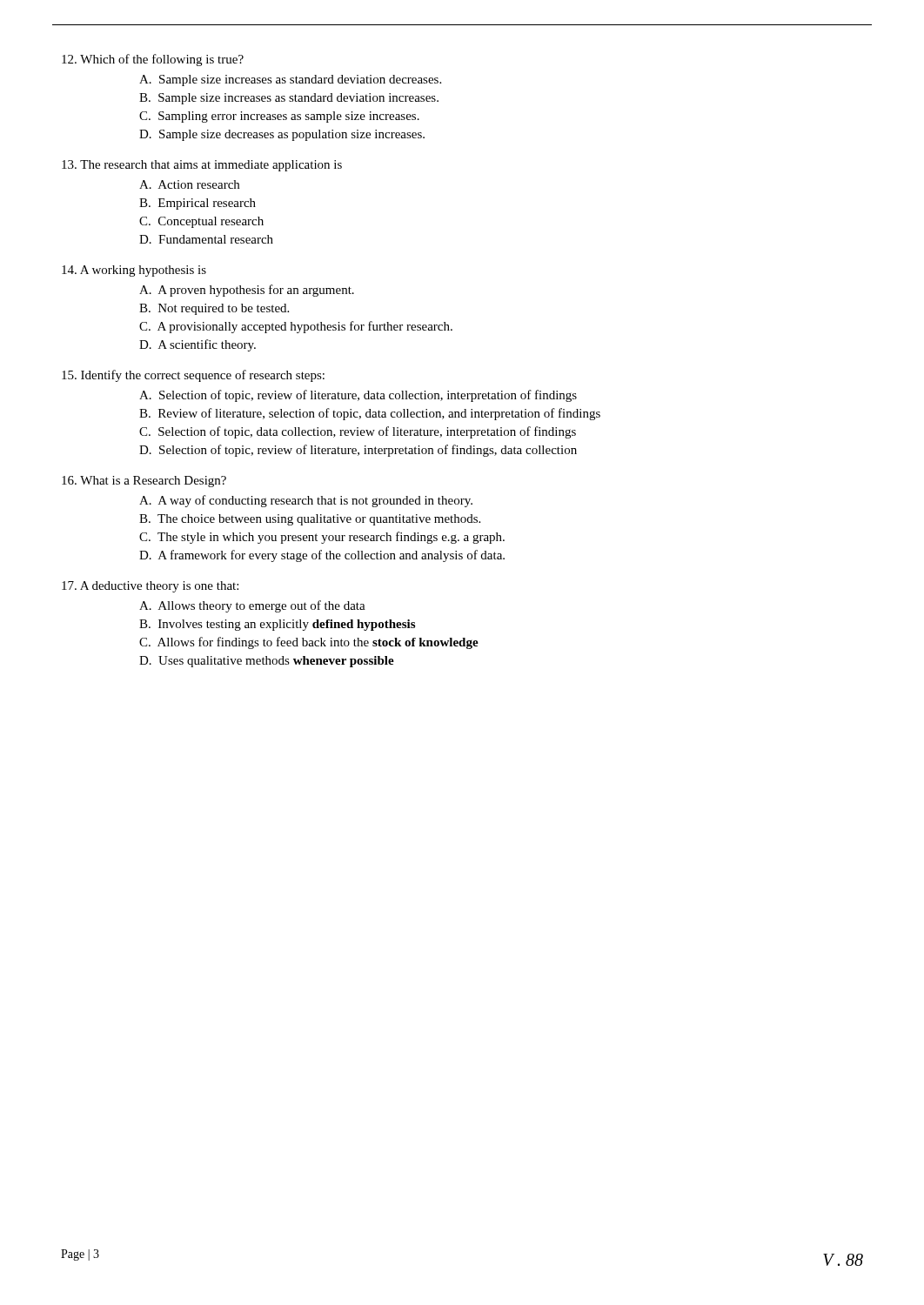Select the text starting "D. Uses qualitative methods whenever possible"
This screenshot has width=924, height=1305.
(267, 660)
